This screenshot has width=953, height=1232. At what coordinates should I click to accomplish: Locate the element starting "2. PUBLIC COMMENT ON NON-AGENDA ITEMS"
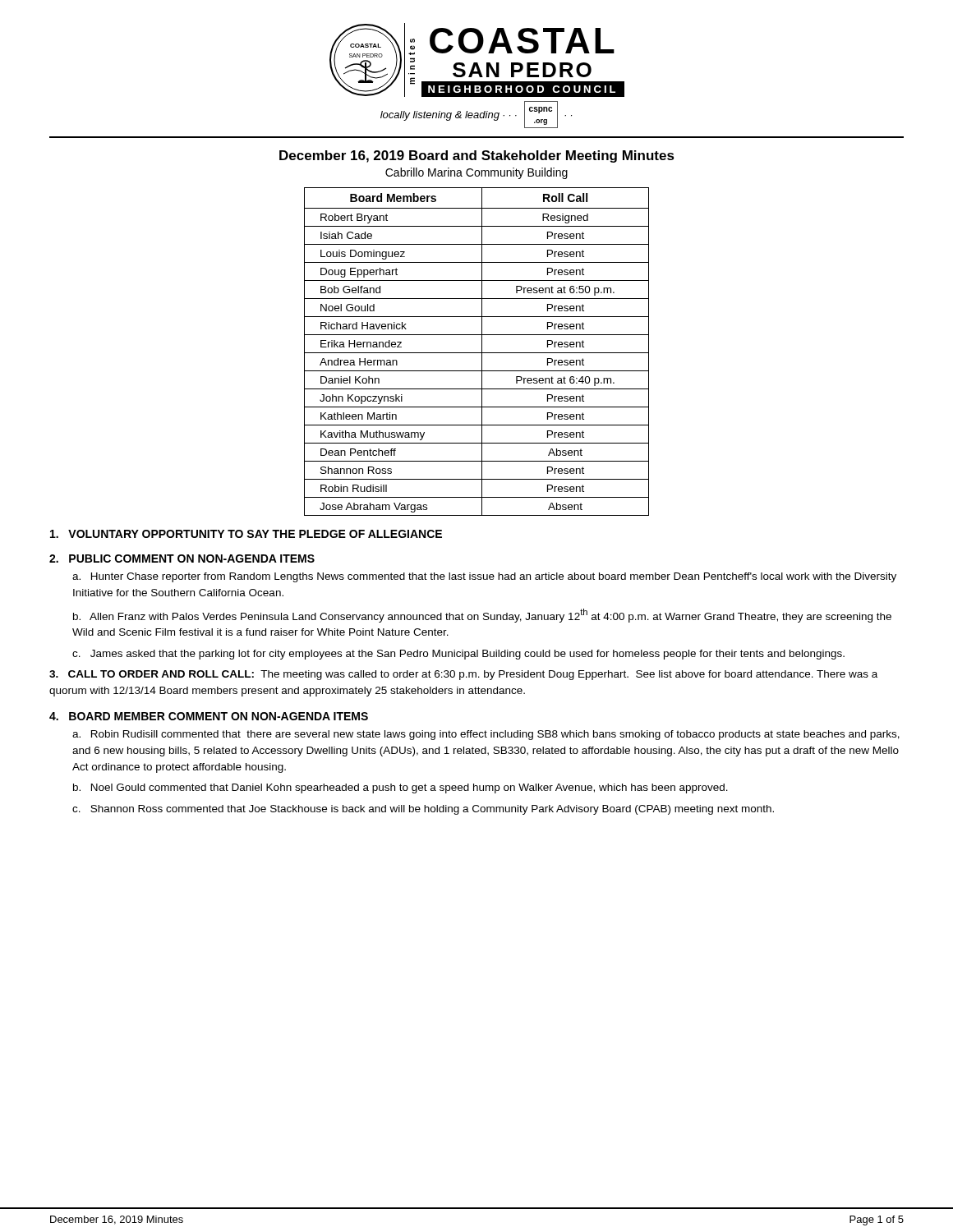[x=182, y=559]
